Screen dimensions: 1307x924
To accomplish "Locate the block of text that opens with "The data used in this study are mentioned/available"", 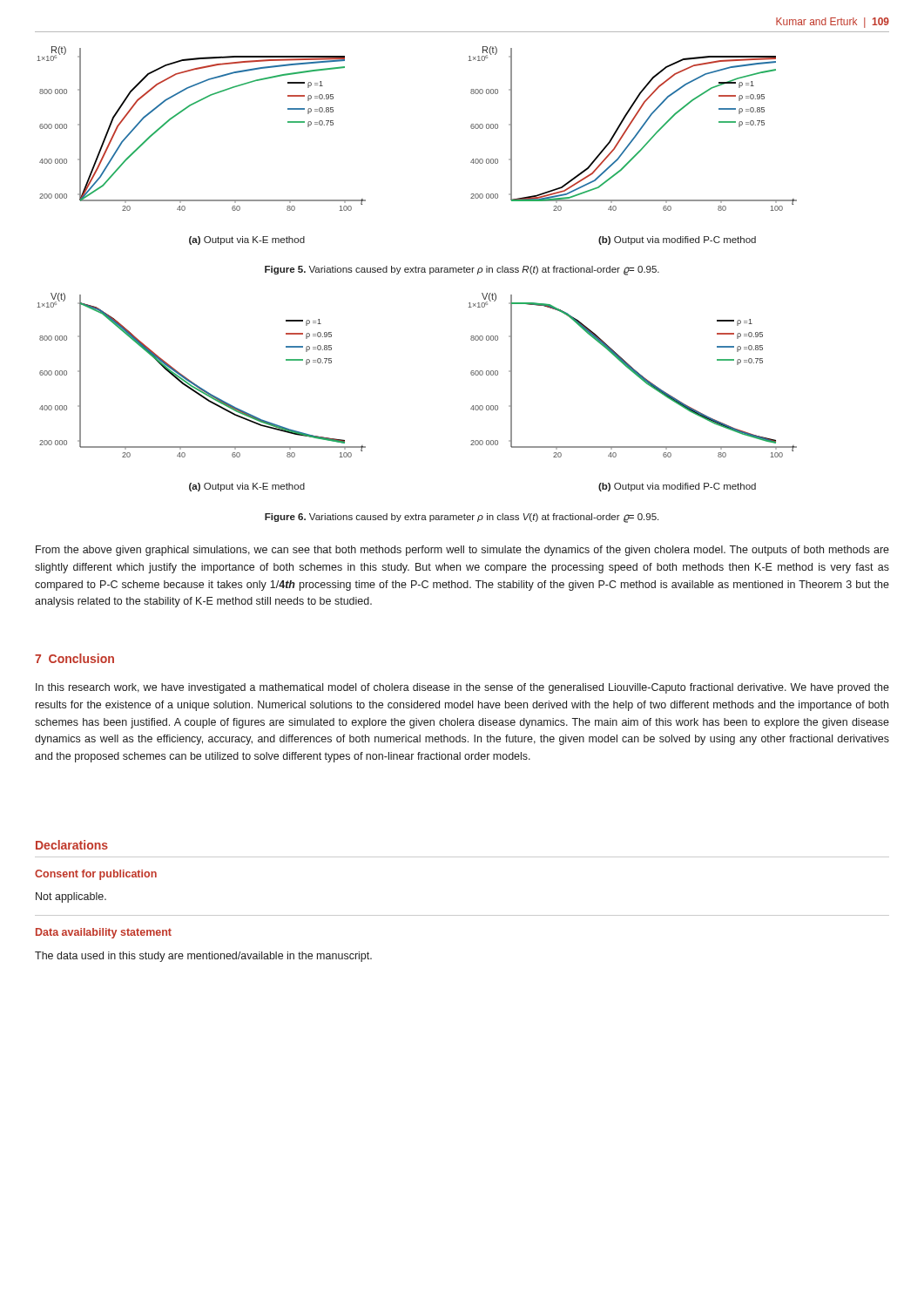I will 204,956.
